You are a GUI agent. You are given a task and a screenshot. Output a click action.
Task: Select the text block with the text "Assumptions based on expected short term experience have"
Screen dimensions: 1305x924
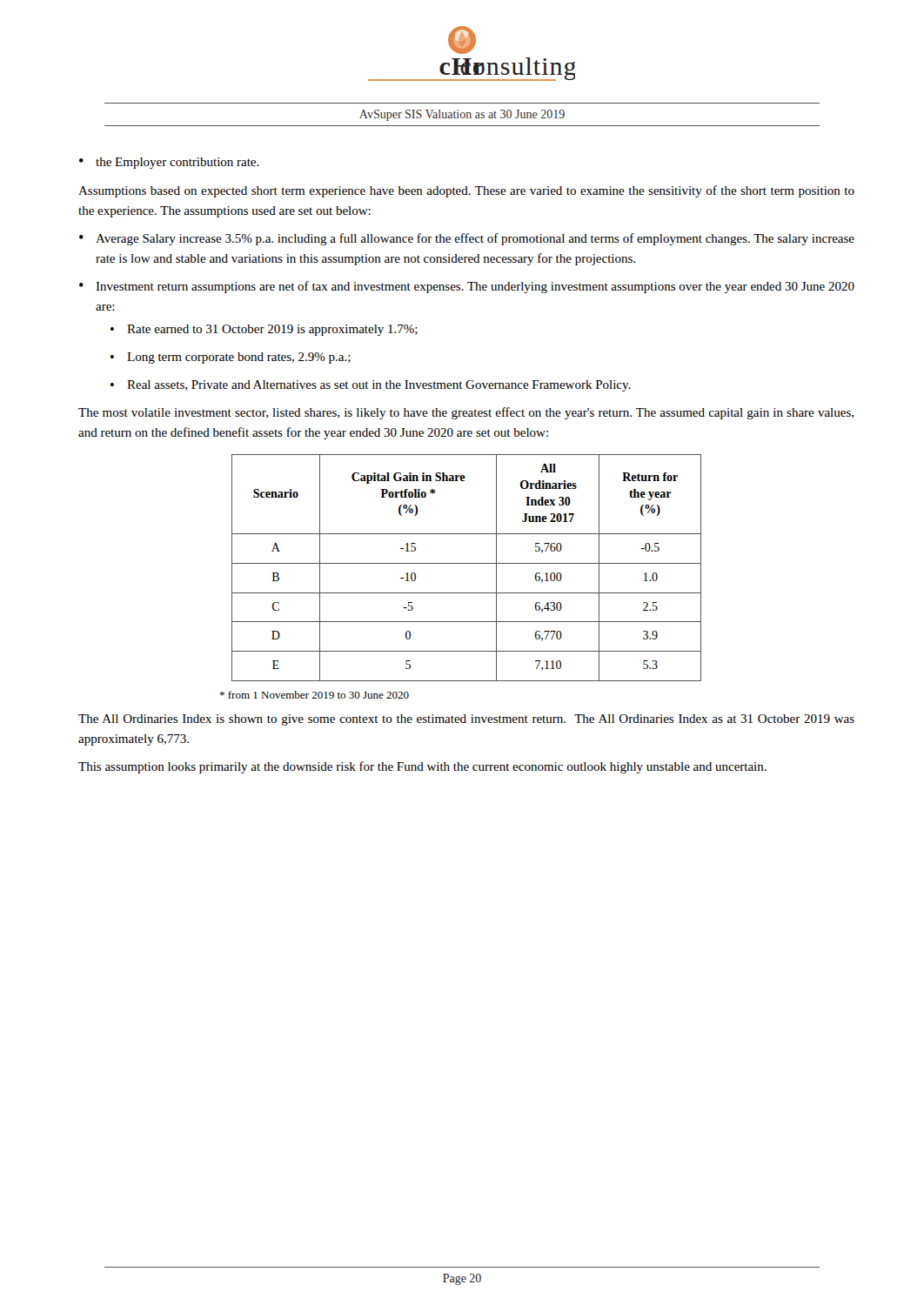pos(466,201)
